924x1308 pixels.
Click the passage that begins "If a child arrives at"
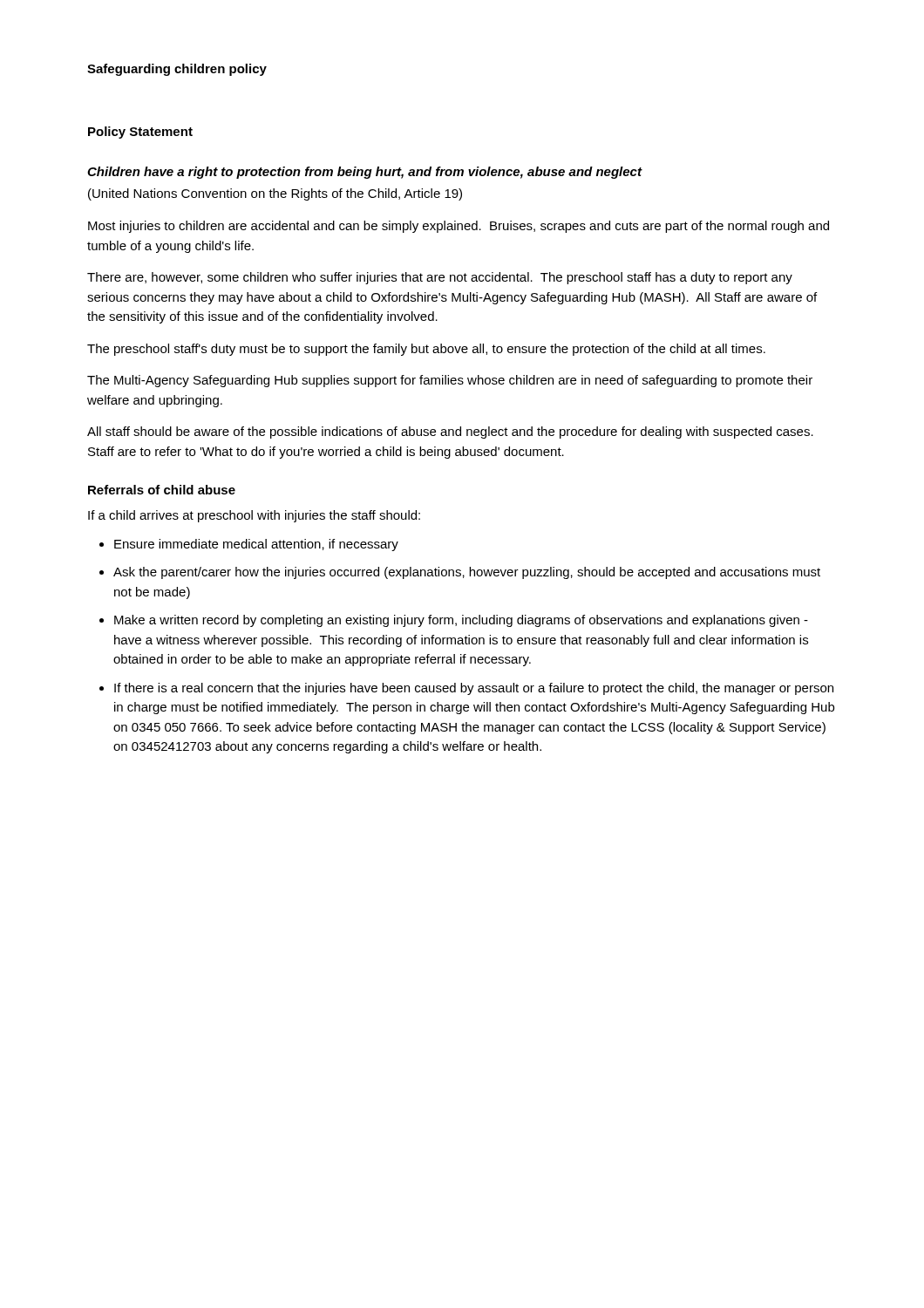coord(254,515)
